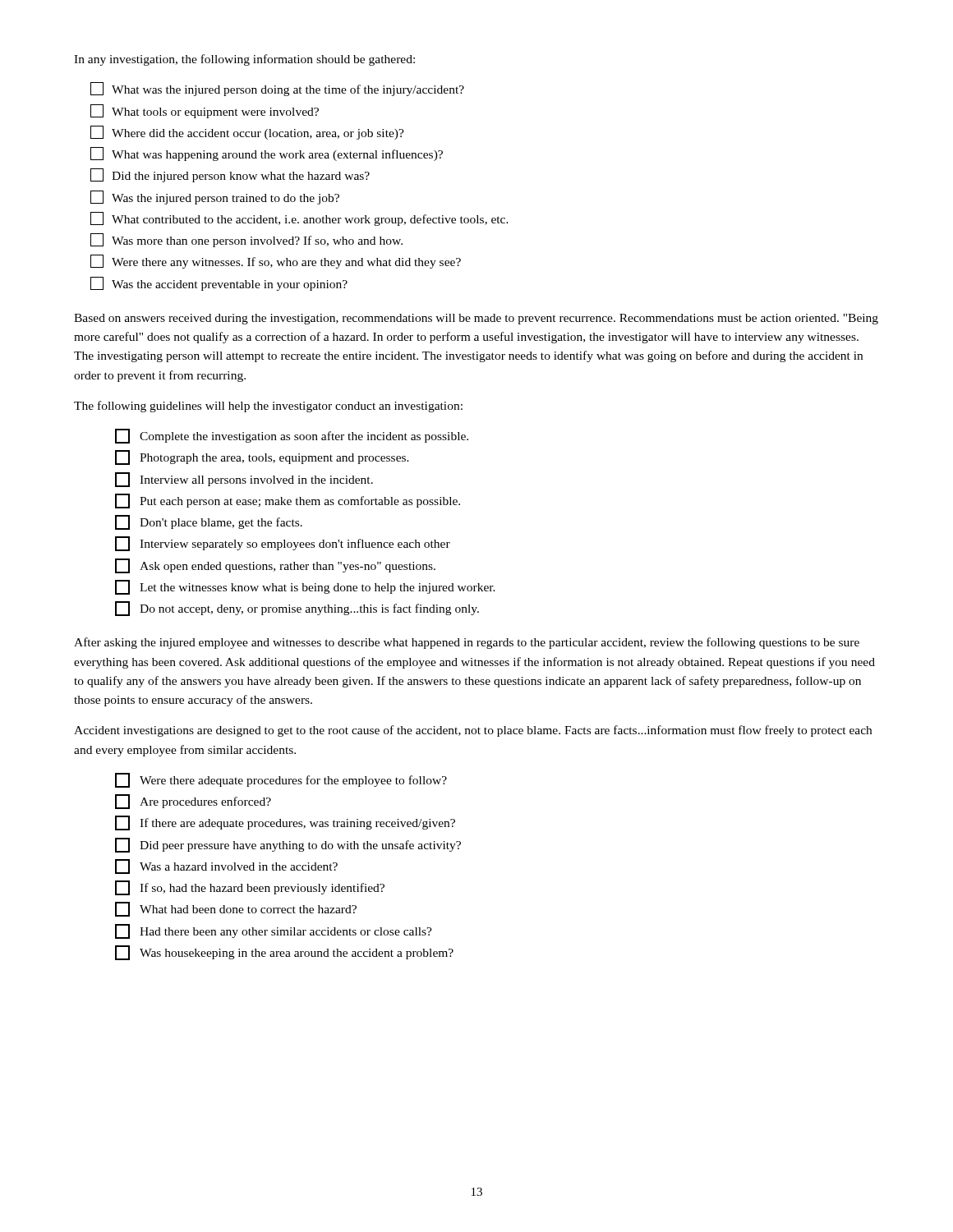The width and height of the screenshot is (953, 1232).
Task: Locate the block of text that opens with "Photograph the area, tools,"
Action: (x=262, y=457)
